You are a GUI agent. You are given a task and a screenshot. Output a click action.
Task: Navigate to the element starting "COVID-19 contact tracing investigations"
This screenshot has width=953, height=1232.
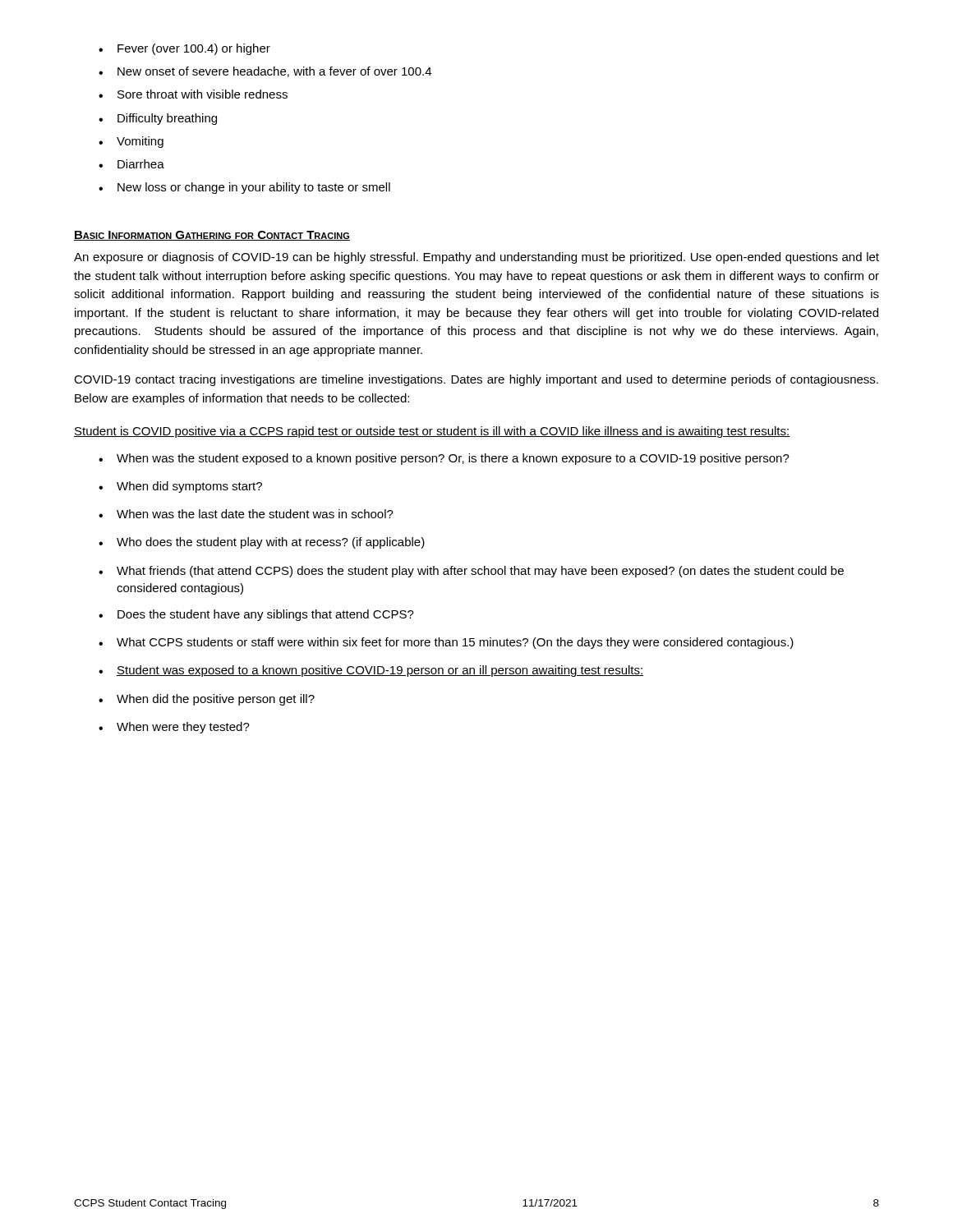476,389
